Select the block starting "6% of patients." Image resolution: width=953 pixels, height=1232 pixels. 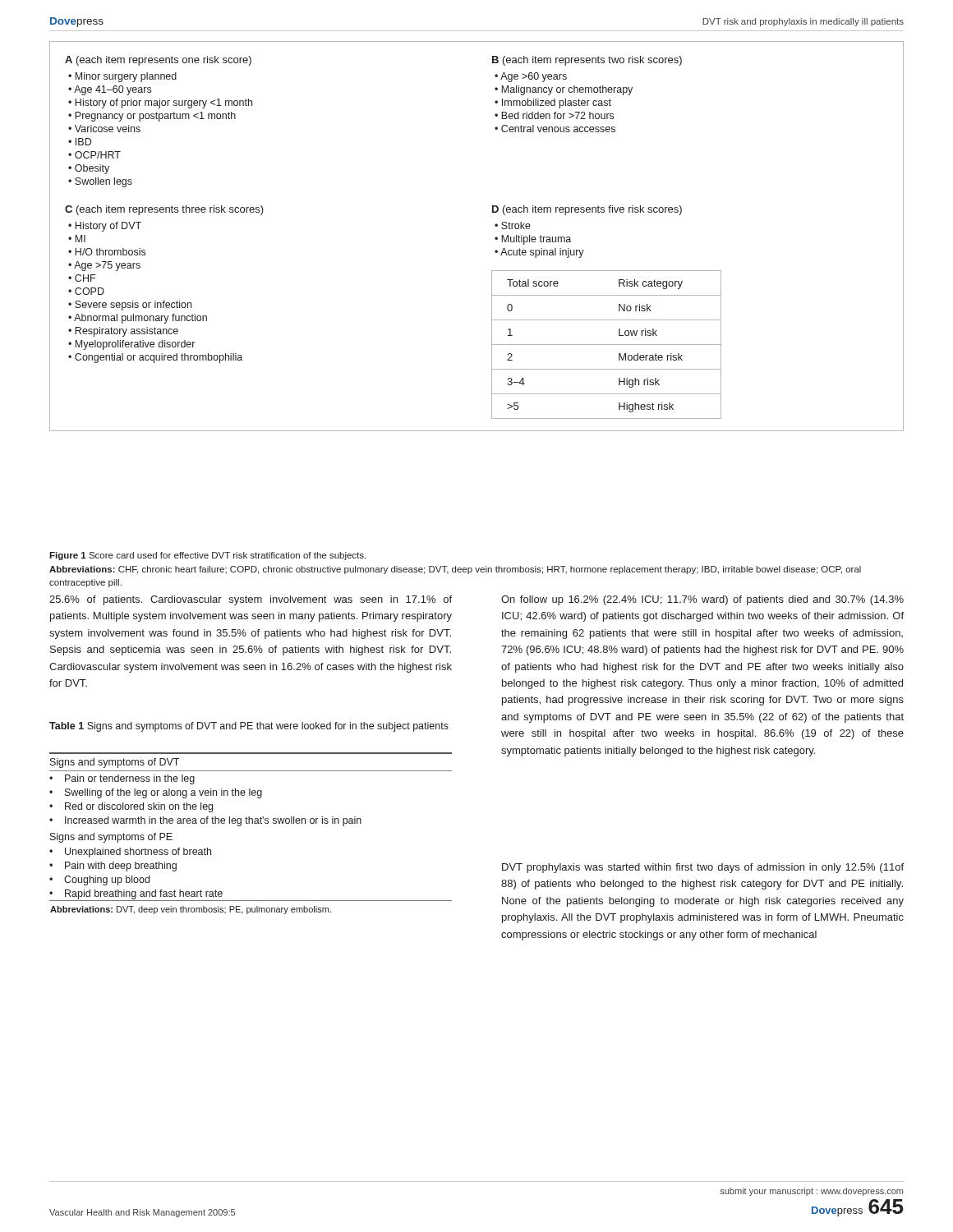[251, 641]
